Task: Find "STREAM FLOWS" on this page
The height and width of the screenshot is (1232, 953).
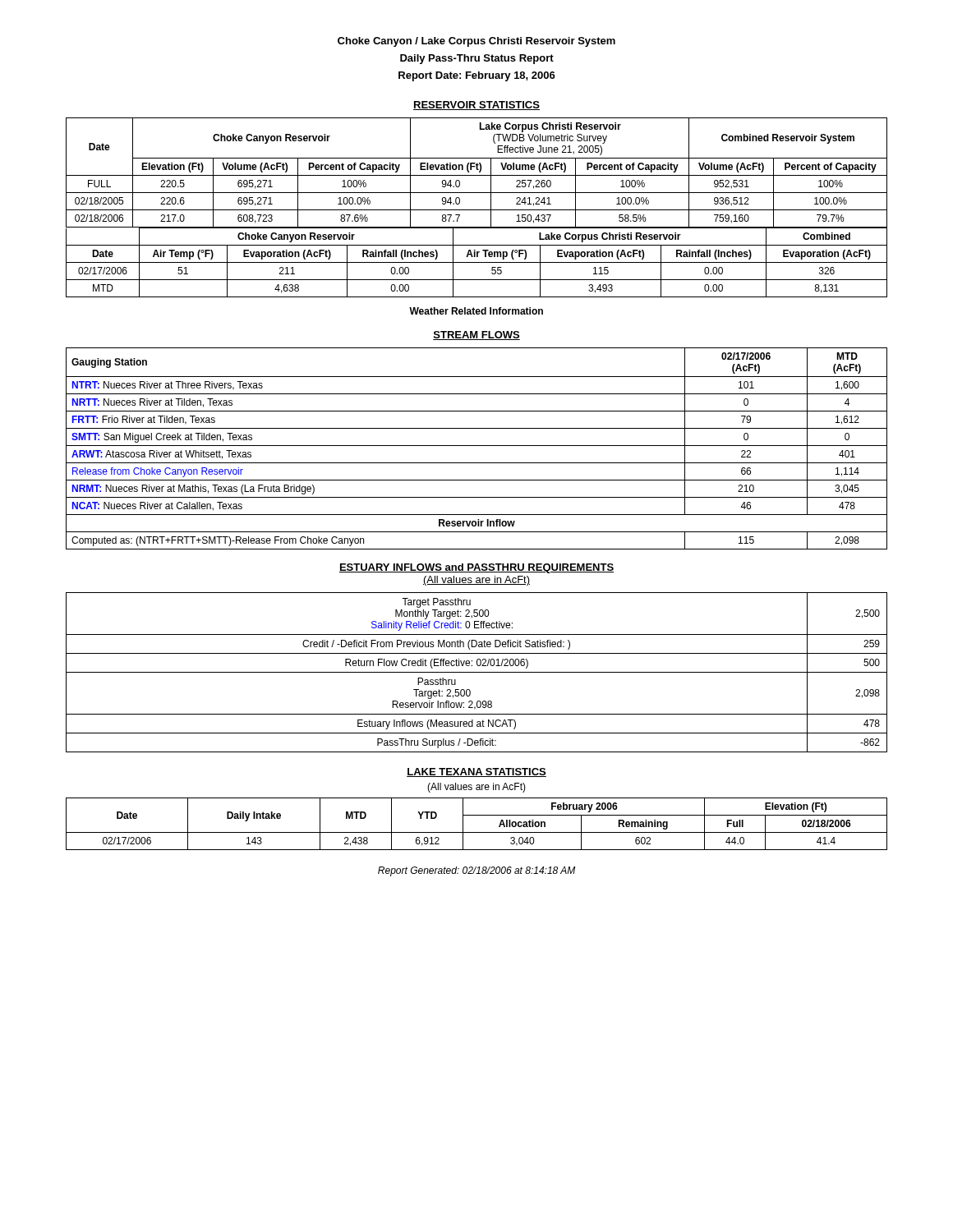Action: tap(476, 335)
